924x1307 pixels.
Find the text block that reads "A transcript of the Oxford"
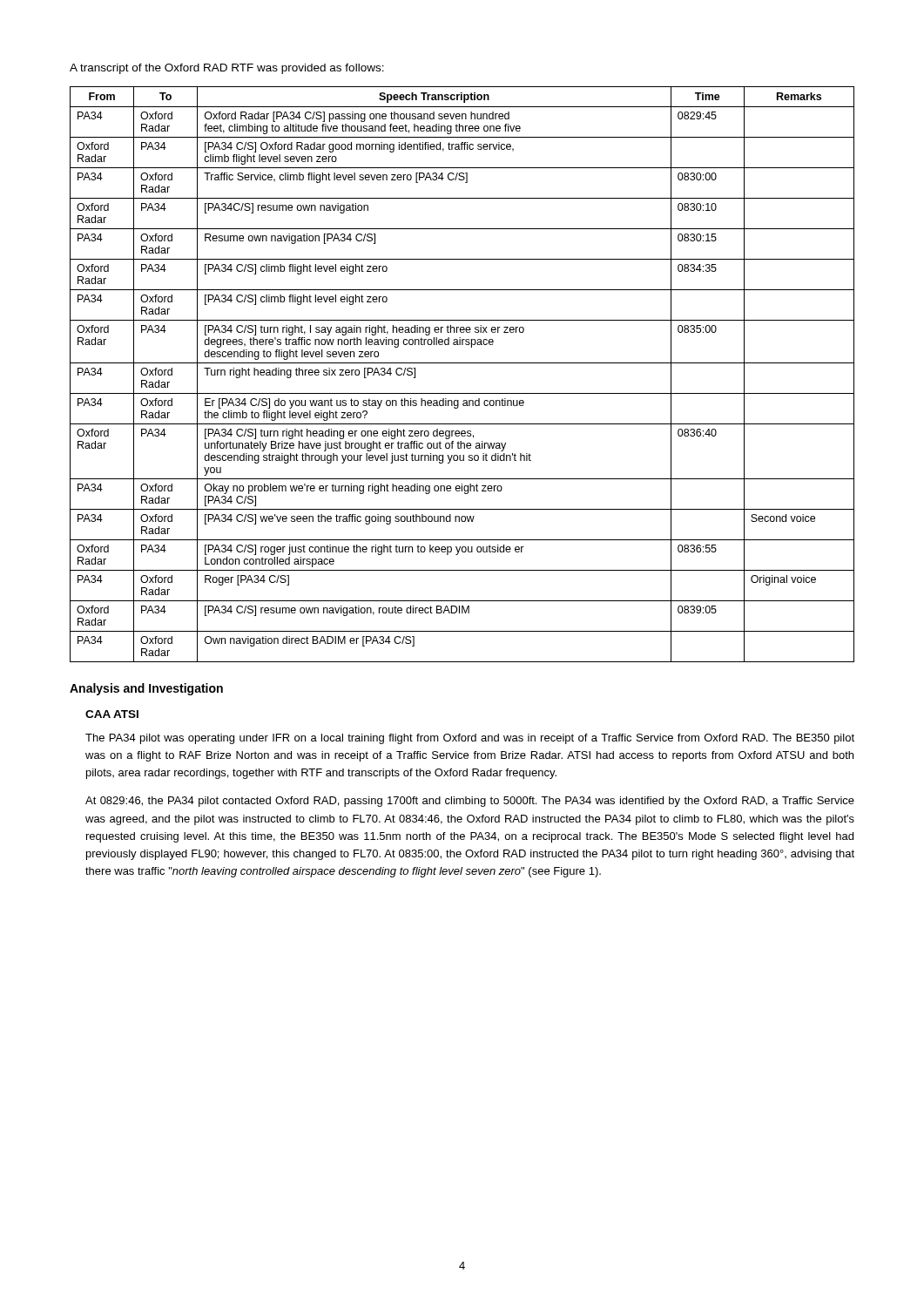[x=227, y=68]
